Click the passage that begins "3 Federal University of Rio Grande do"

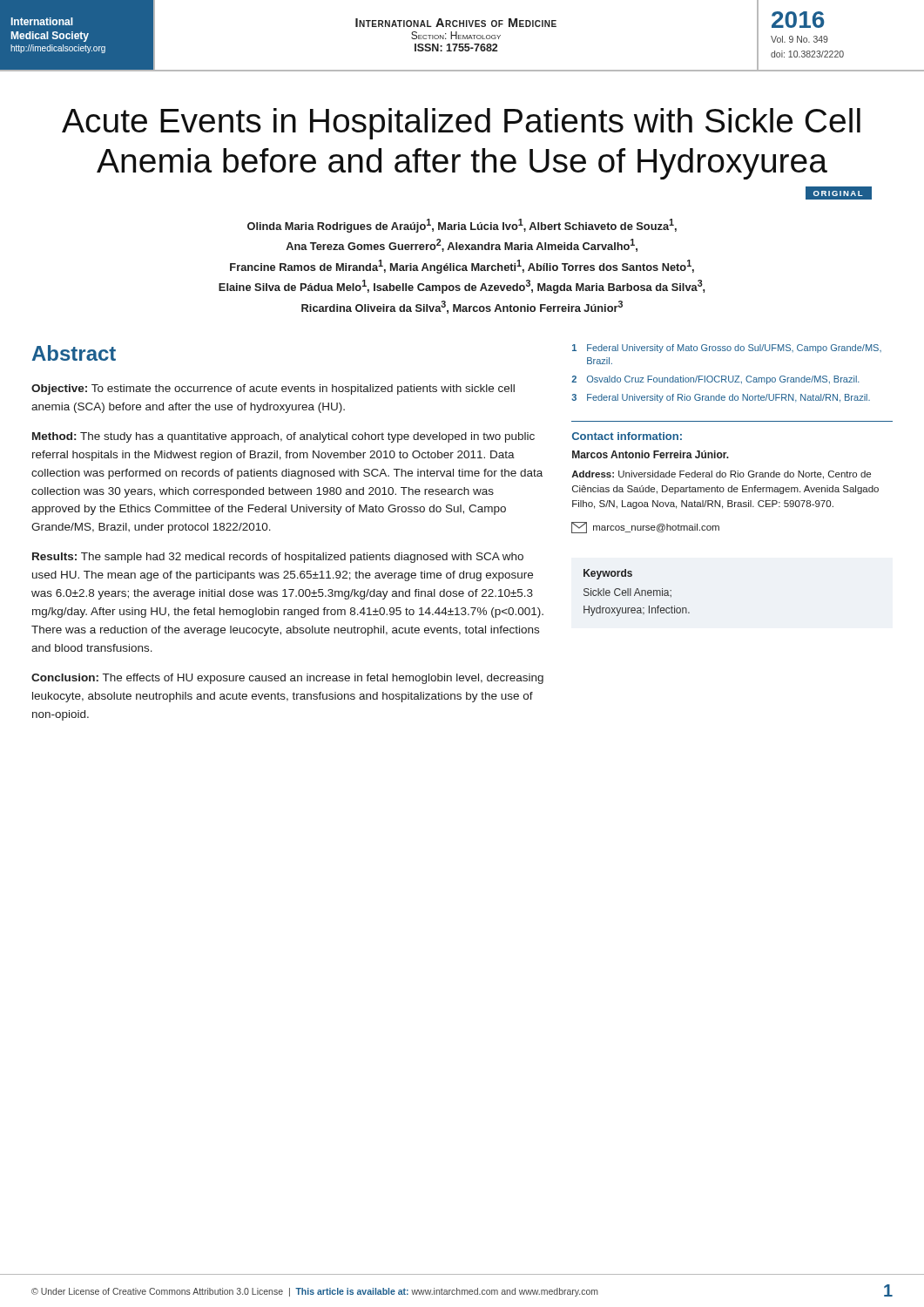coord(721,398)
